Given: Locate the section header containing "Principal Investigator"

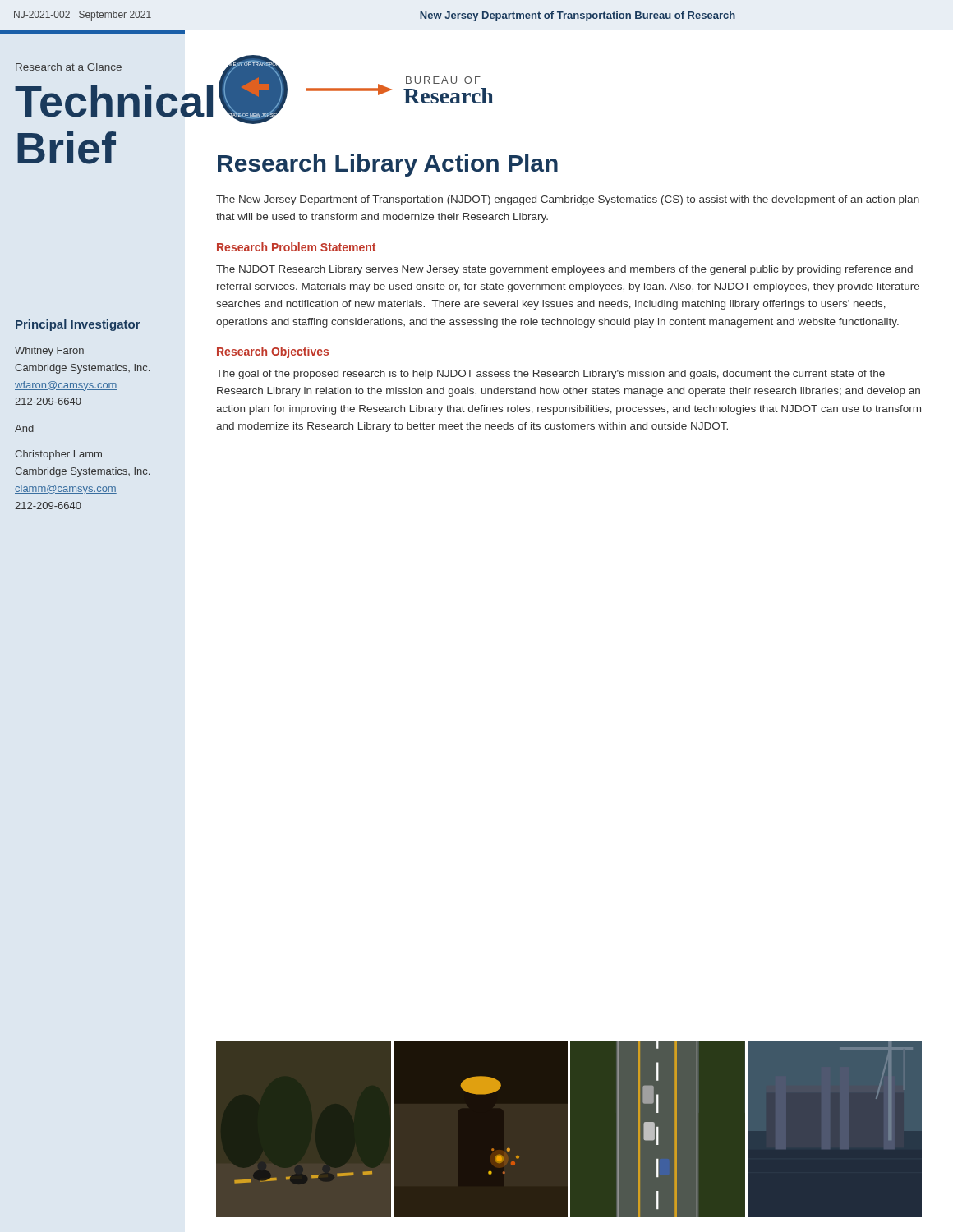Looking at the screenshot, I should tap(77, 324).
